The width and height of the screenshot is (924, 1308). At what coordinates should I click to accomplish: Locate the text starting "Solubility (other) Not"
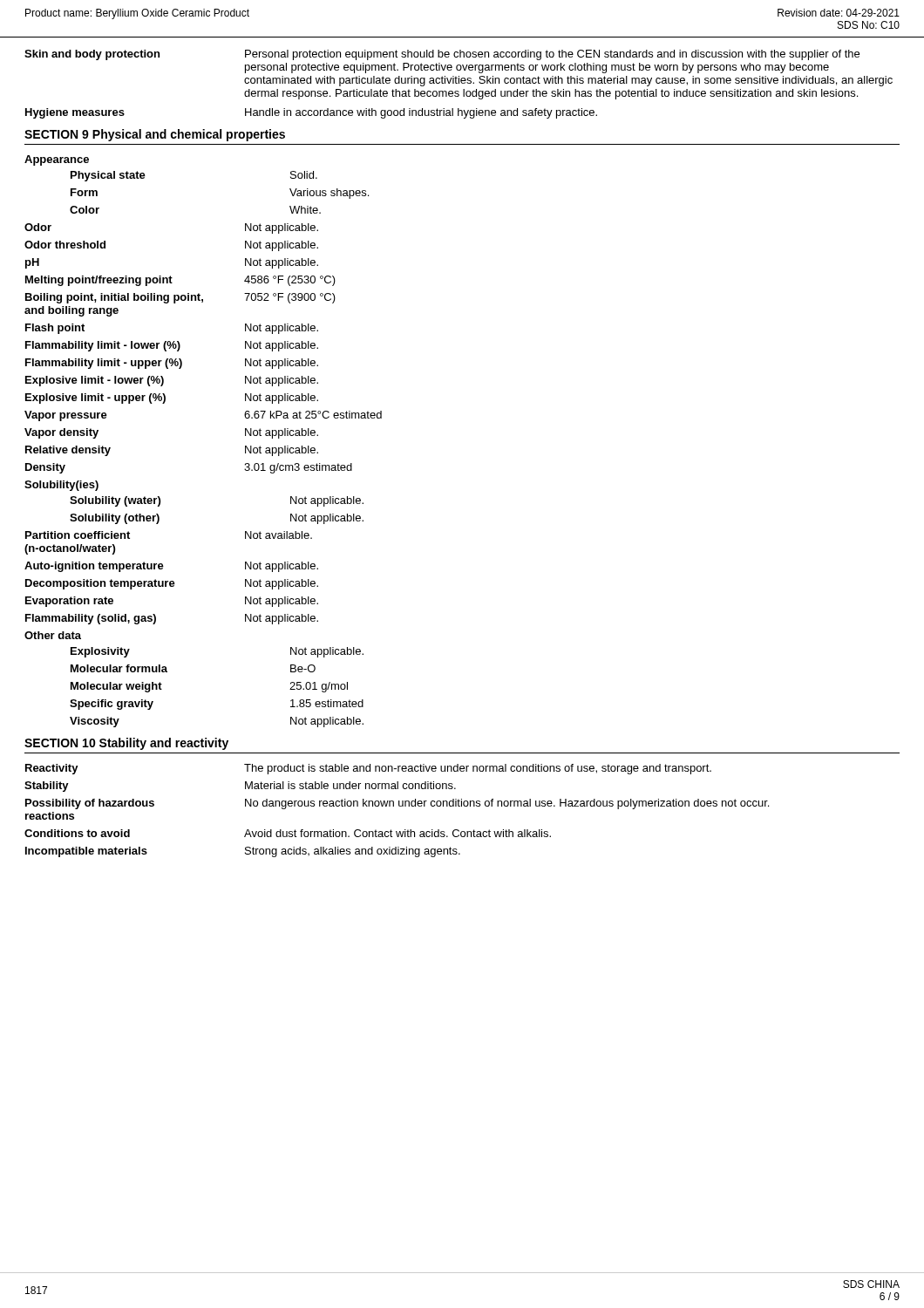[116, 518]
